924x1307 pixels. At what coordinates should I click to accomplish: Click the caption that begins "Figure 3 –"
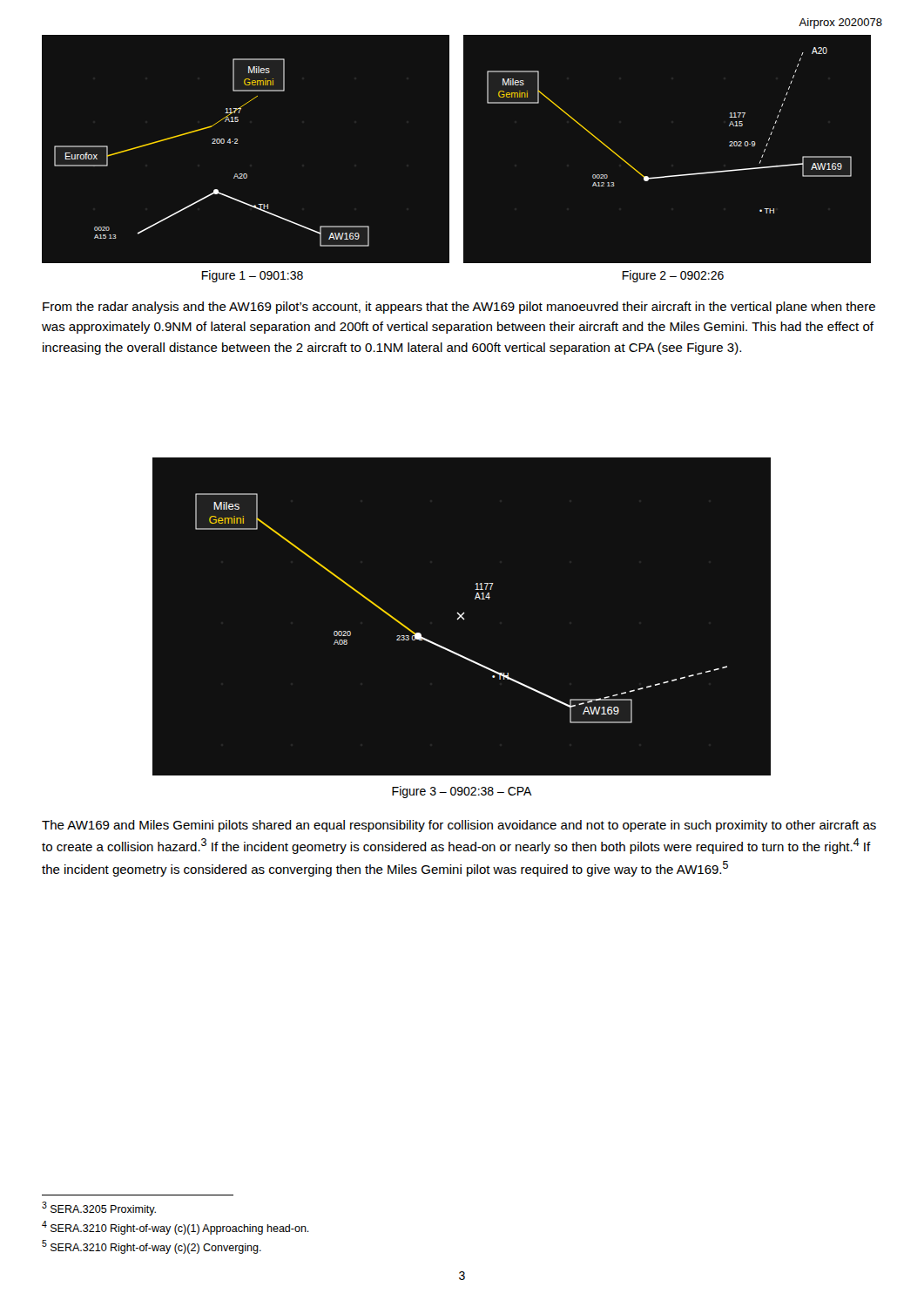pyautogui.click(x=462, y=791)
